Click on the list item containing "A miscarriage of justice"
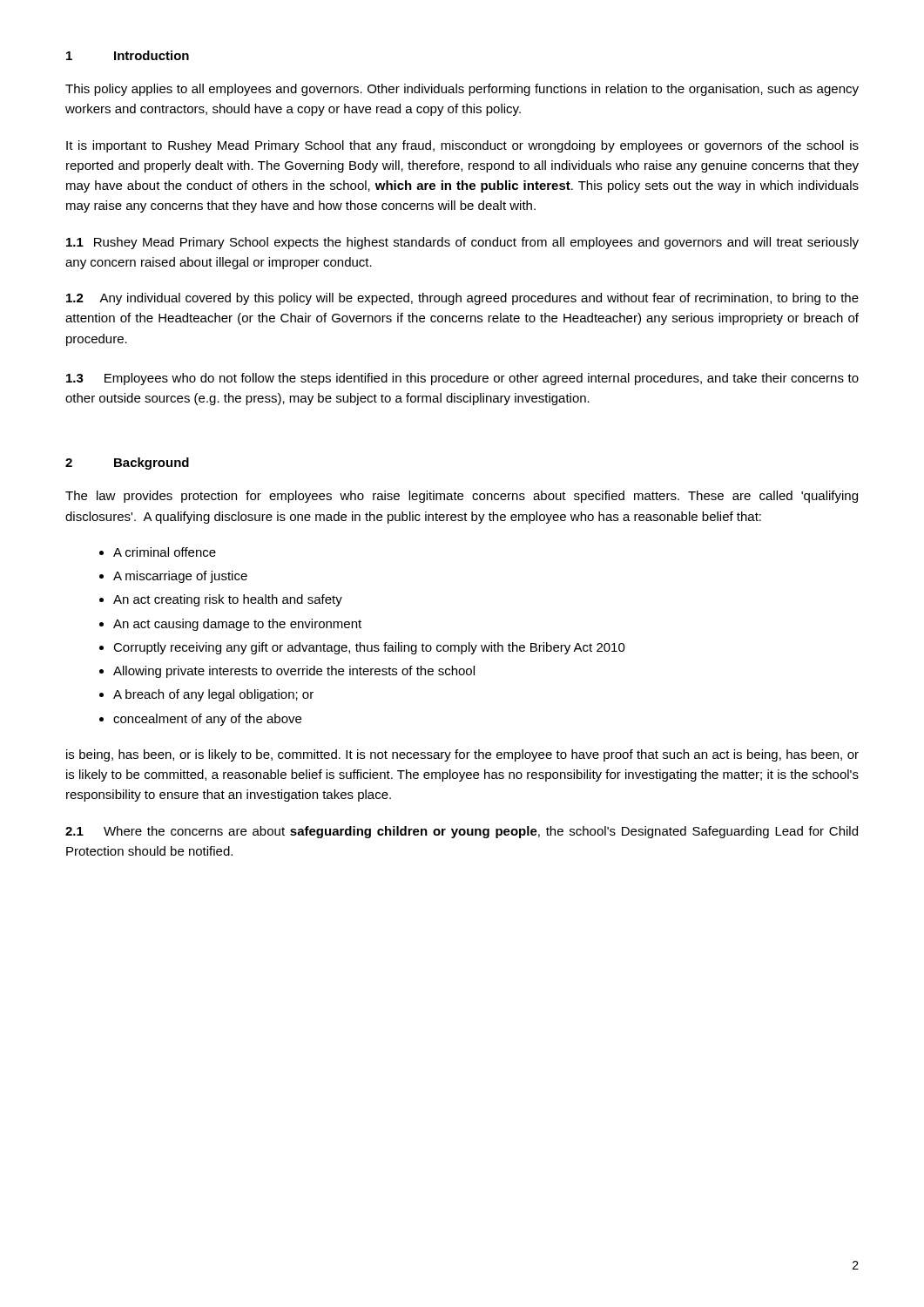The image size is (924, 1307). click(180, 576)
